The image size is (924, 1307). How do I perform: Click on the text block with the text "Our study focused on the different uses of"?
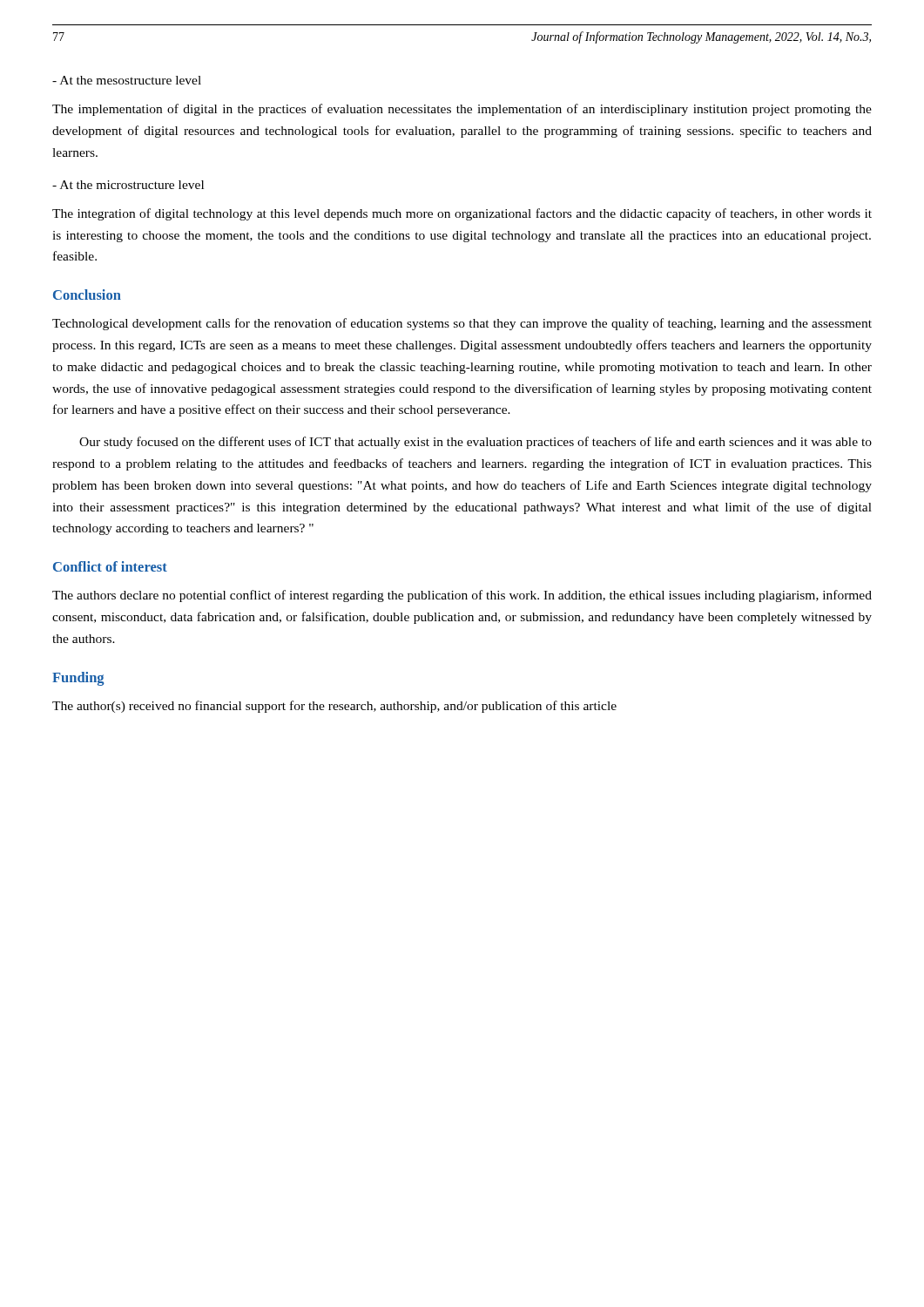click(462, 485)
